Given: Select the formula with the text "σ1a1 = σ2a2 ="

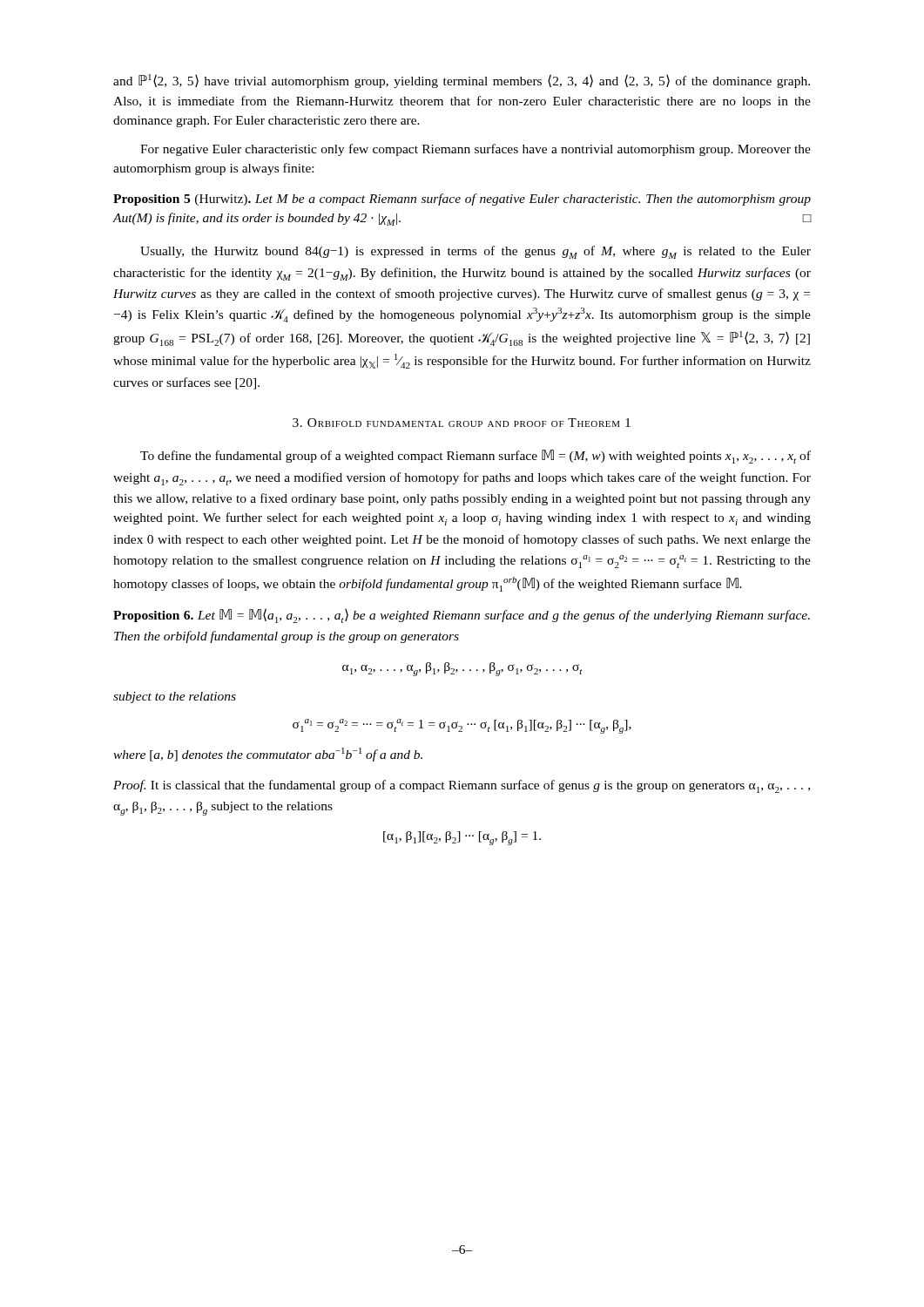Looking at the screenshot, I should [x=462, y=725].
